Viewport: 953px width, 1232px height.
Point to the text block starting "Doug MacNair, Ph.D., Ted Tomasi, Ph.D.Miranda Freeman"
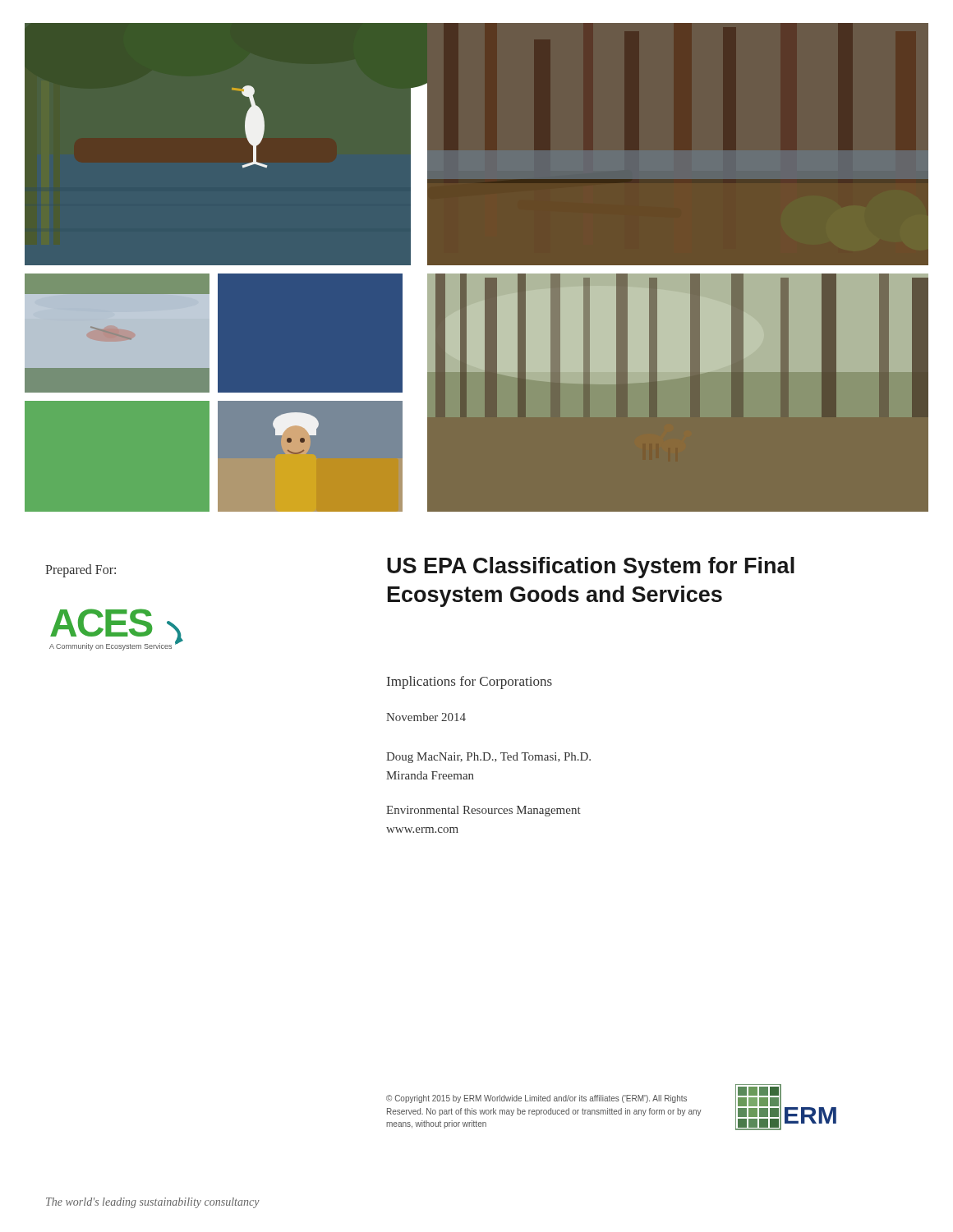point(489,766)
